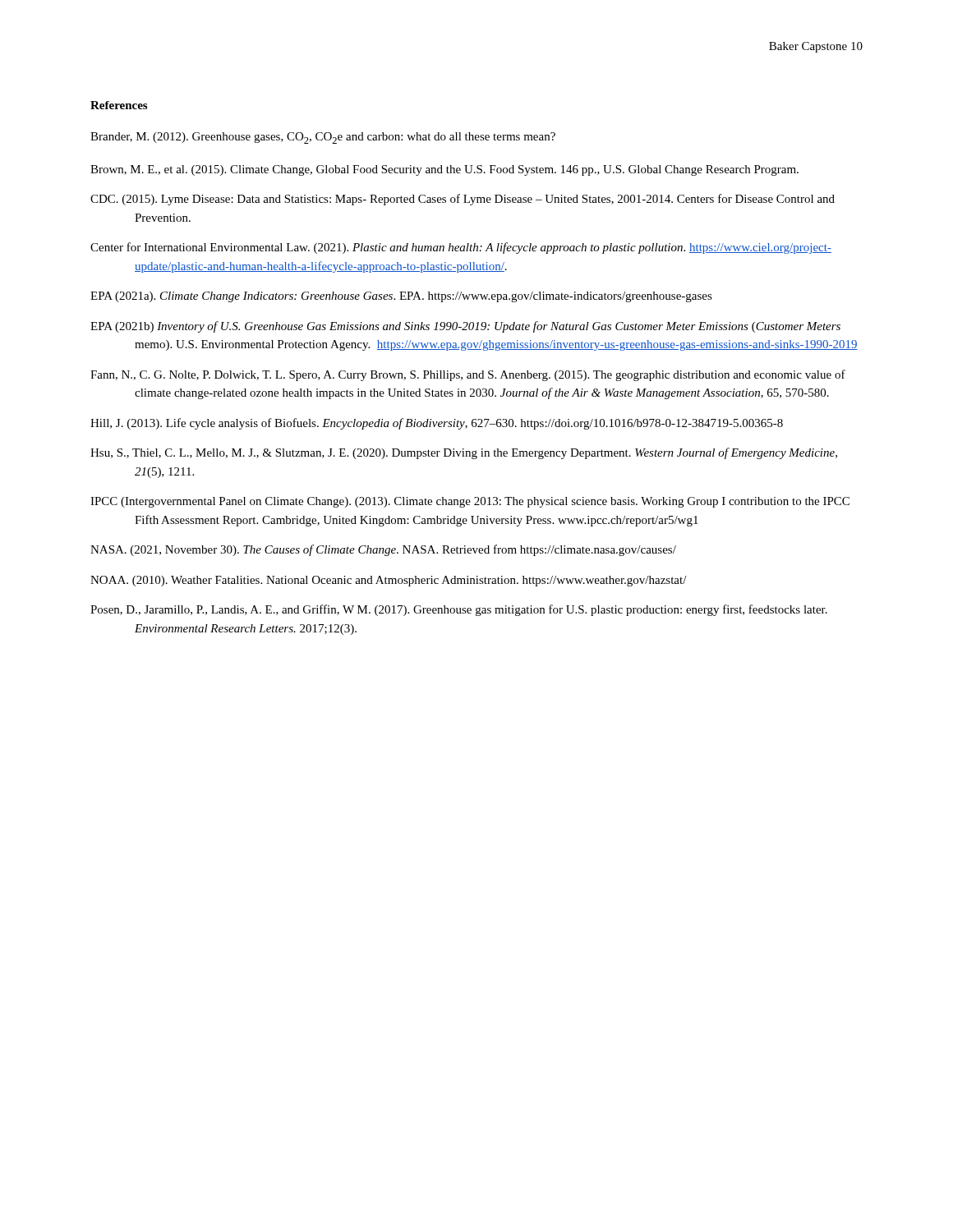Navigate to the text block starting "NOAA. (2010). Weather Fatalities. National Oceanic and"
Viewport: 953px width, 1232px height.
click(x=388, y=580)
